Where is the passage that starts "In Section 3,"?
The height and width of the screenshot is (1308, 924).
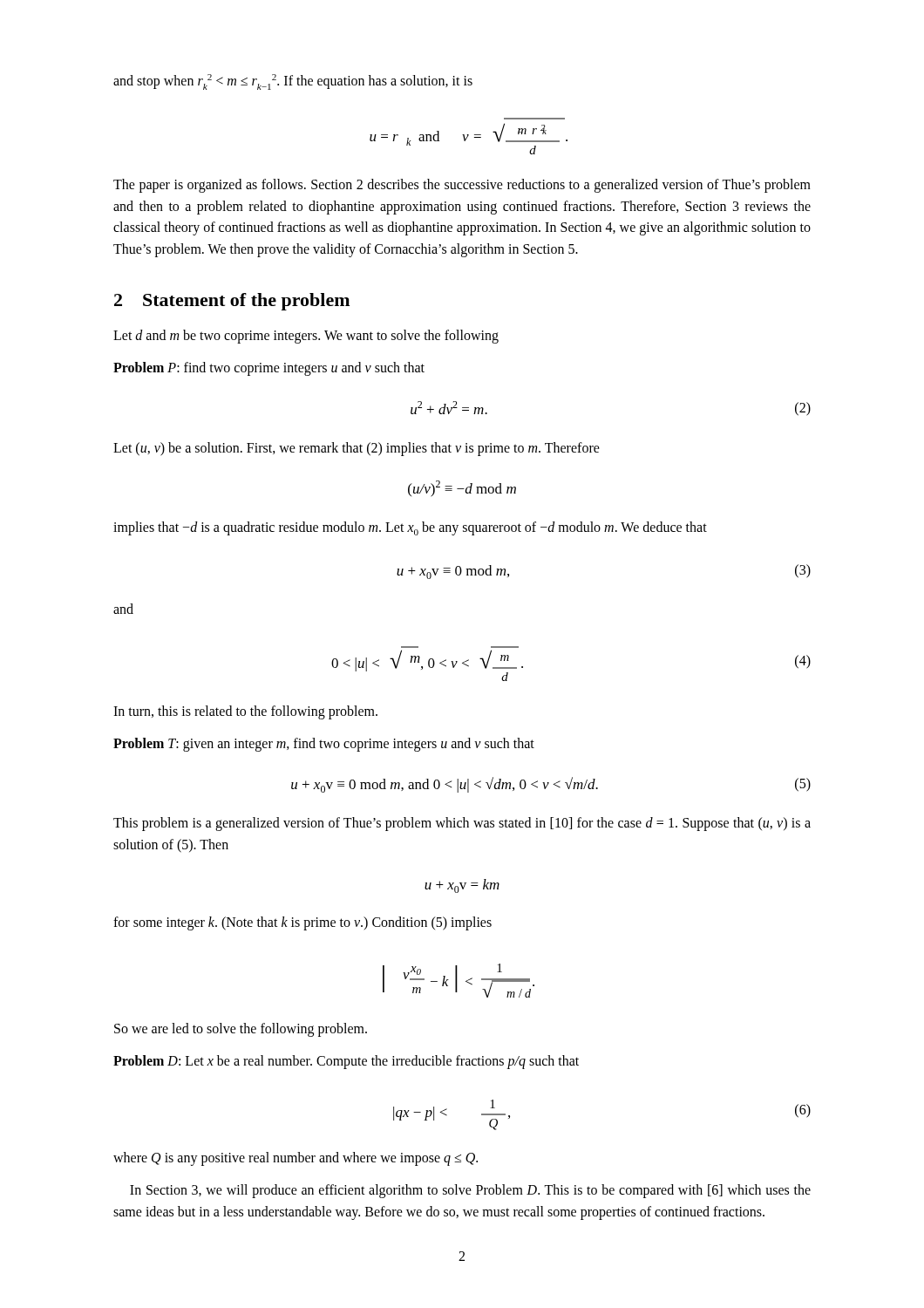(x=462, y=1201)
